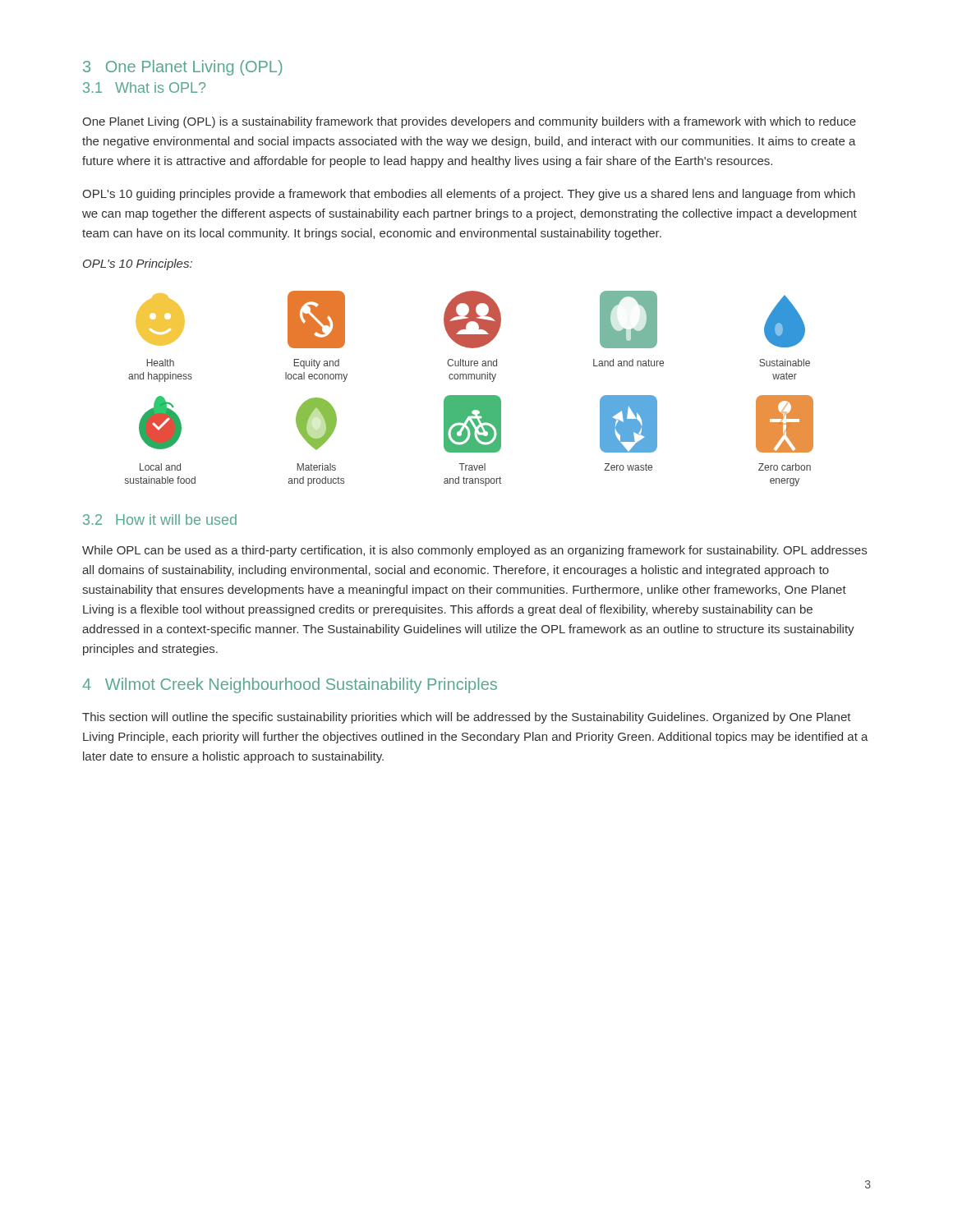Image resolution: width=953 pixels, height=1232 pixels.
Task: Locate the text starting "3.1 What is OPL?"
Action: coord(144,87)
